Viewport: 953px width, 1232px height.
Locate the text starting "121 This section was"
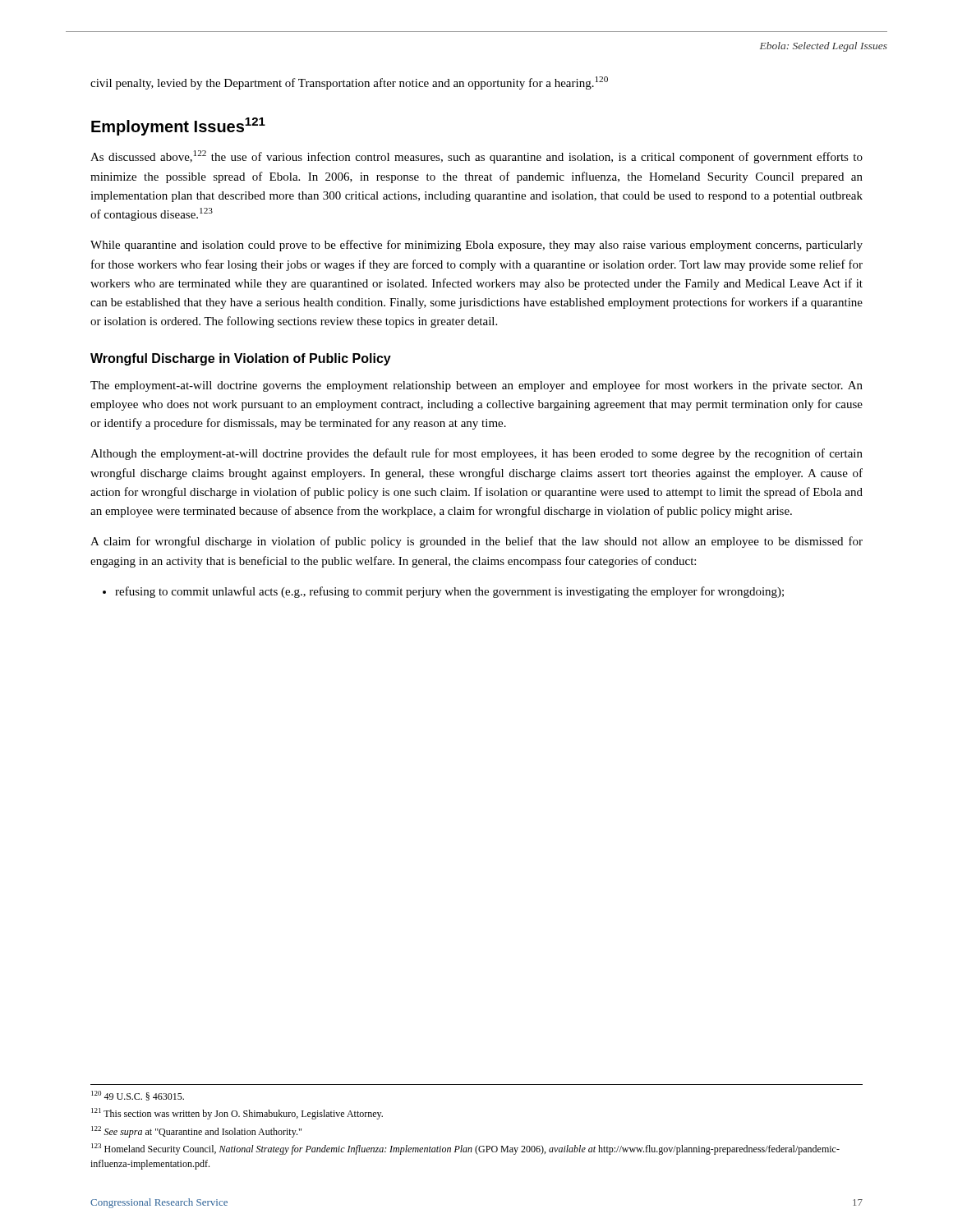[237, 1114]
